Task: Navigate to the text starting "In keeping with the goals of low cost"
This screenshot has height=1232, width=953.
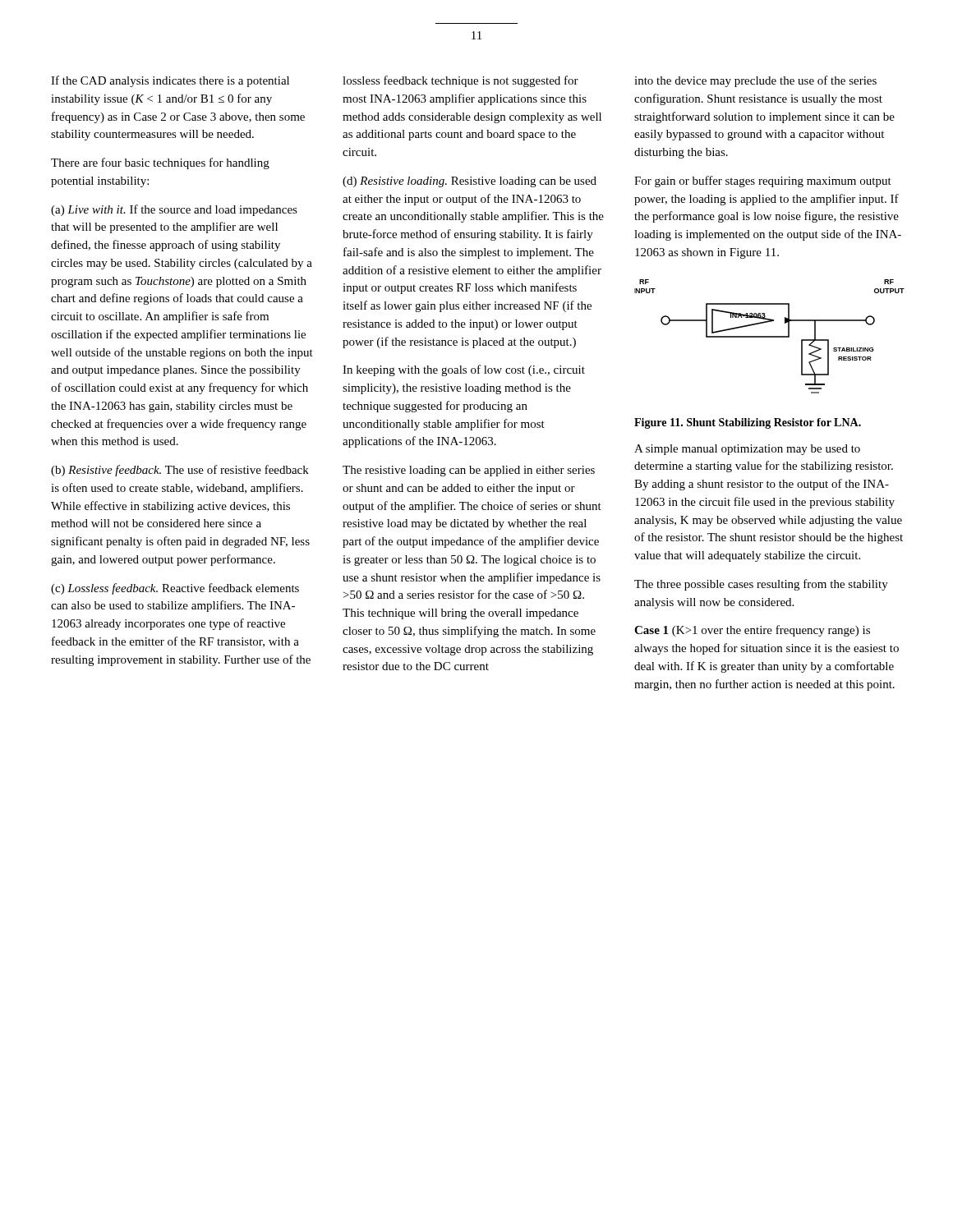Action: coord(474,406)
